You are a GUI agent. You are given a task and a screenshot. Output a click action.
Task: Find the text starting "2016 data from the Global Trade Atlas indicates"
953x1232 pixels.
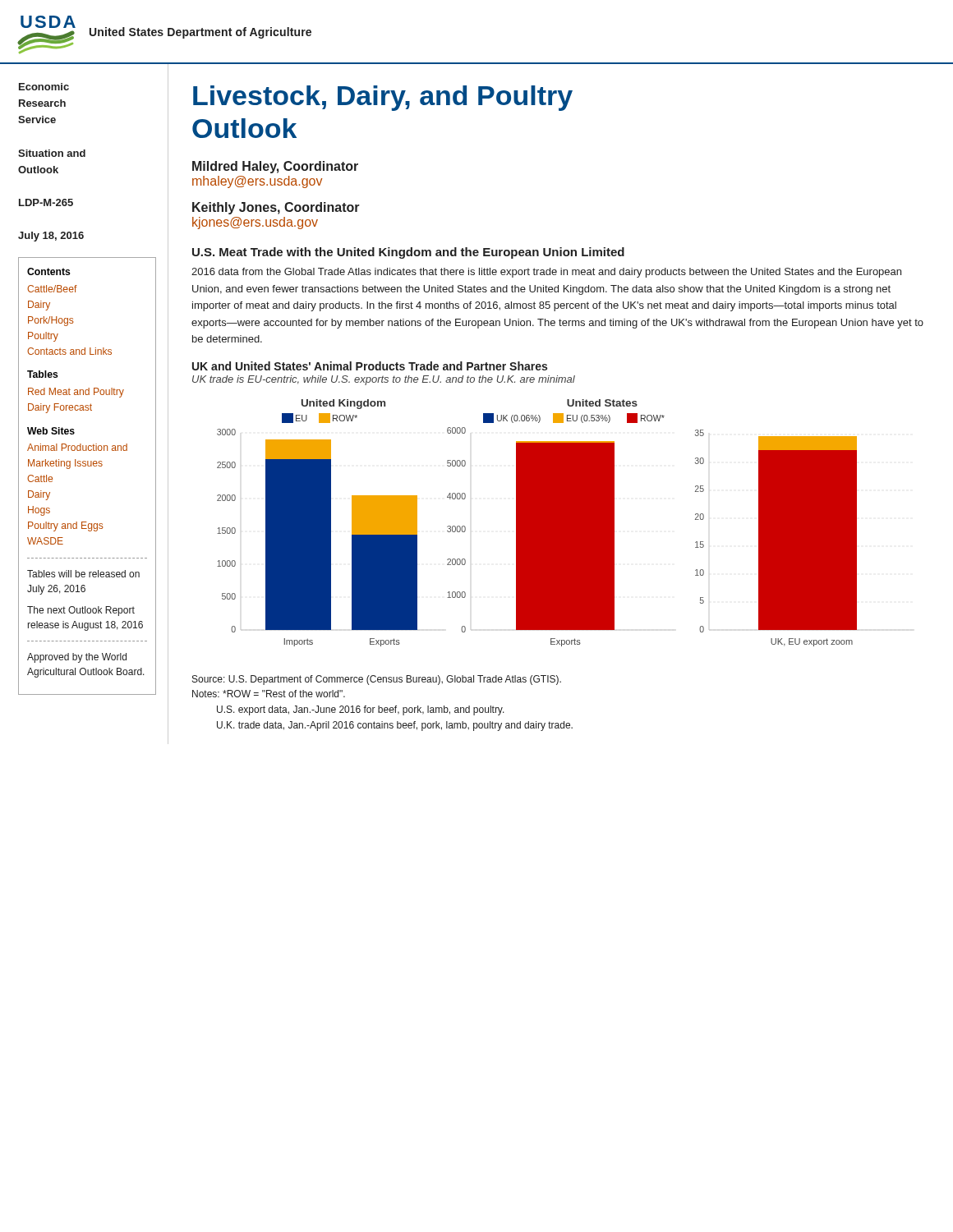557,305
